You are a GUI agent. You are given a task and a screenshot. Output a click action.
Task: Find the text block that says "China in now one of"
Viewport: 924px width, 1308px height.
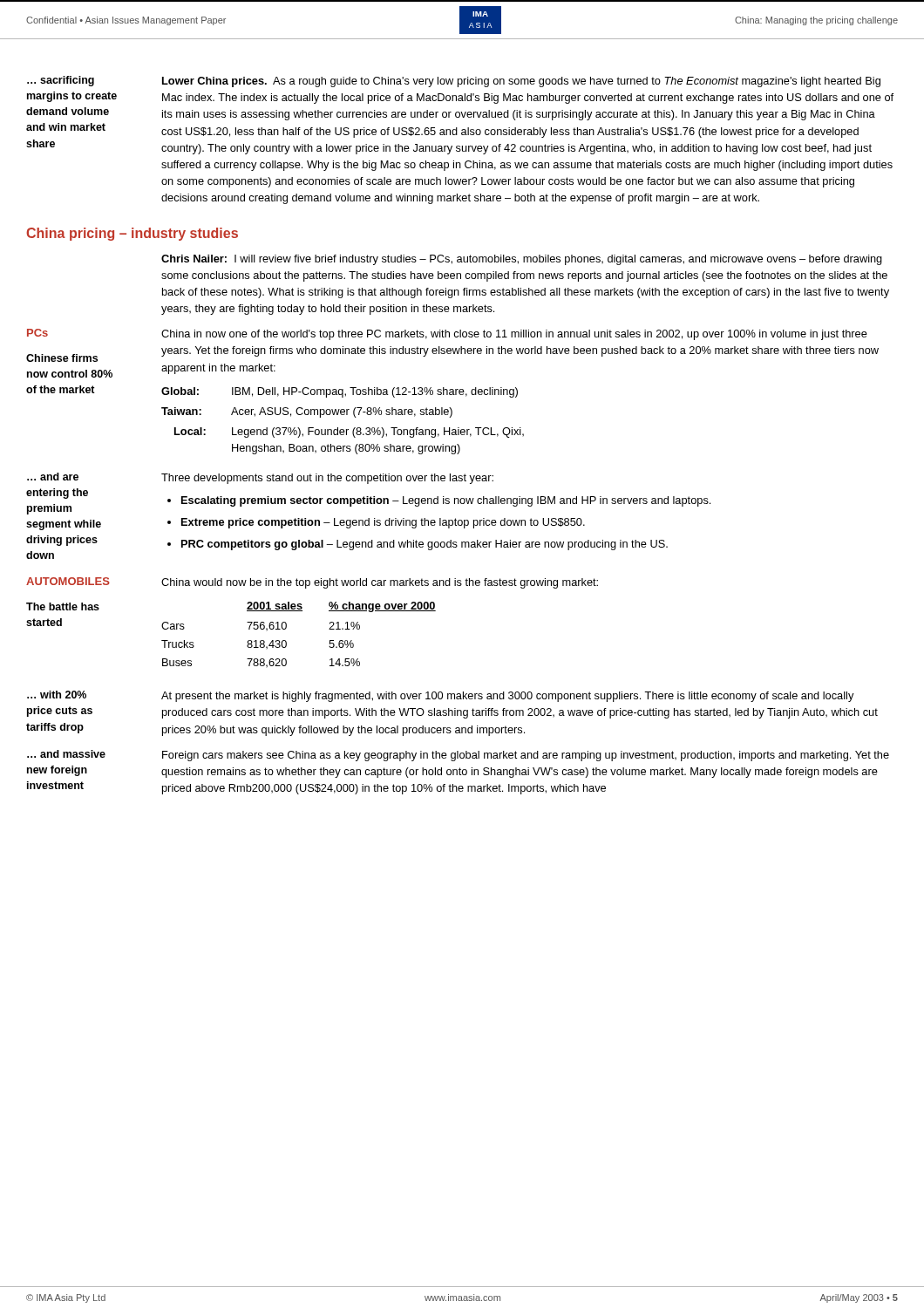[520, 351]
